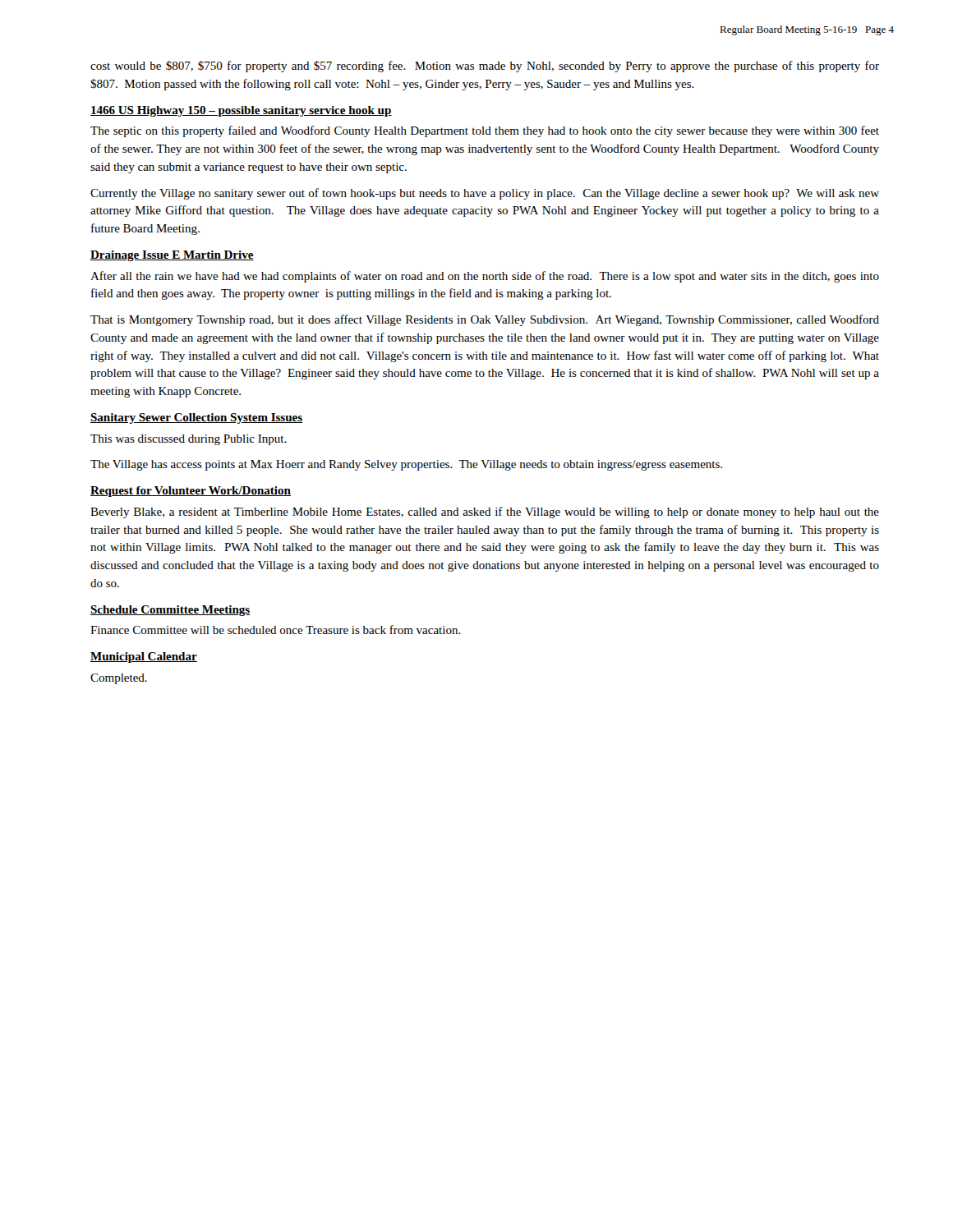Locate the passage starting "Drainage Issue E Martin Drive"
This screenshot has width=953, height=1232.
click(172, 254)
